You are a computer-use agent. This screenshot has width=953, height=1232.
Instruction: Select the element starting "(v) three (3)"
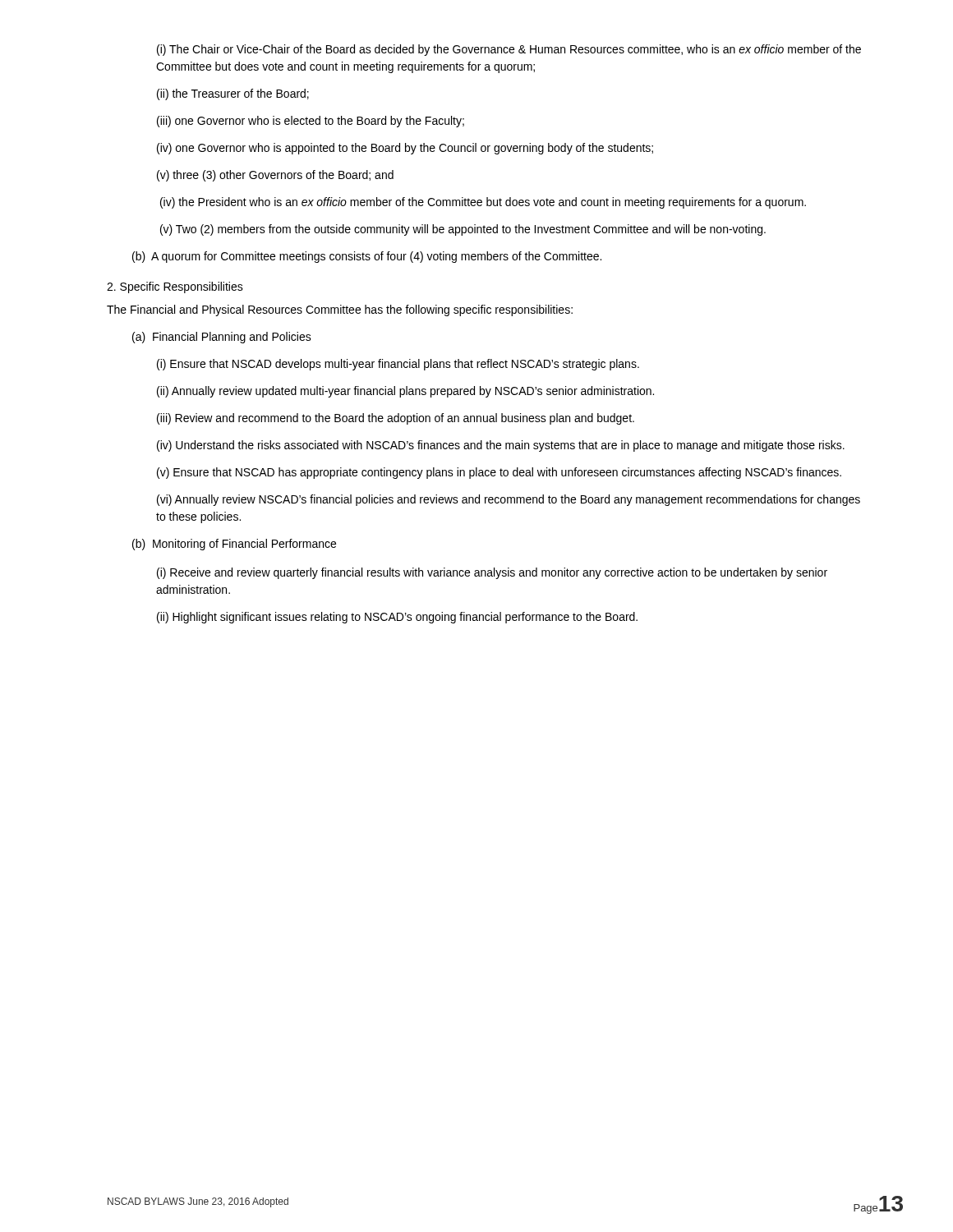pos(275,175)
